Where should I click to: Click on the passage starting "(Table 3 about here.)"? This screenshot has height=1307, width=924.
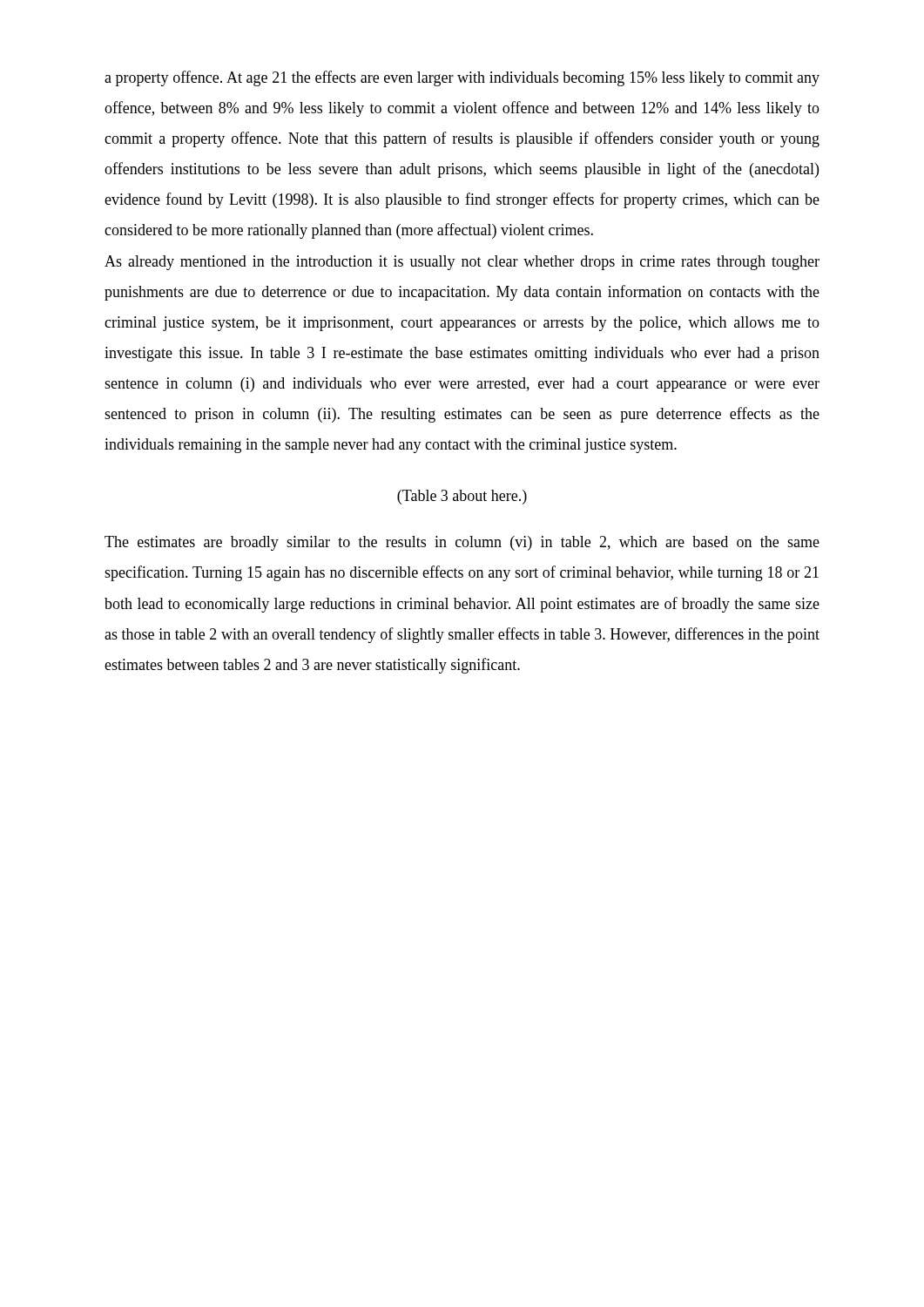pos(462,496)
